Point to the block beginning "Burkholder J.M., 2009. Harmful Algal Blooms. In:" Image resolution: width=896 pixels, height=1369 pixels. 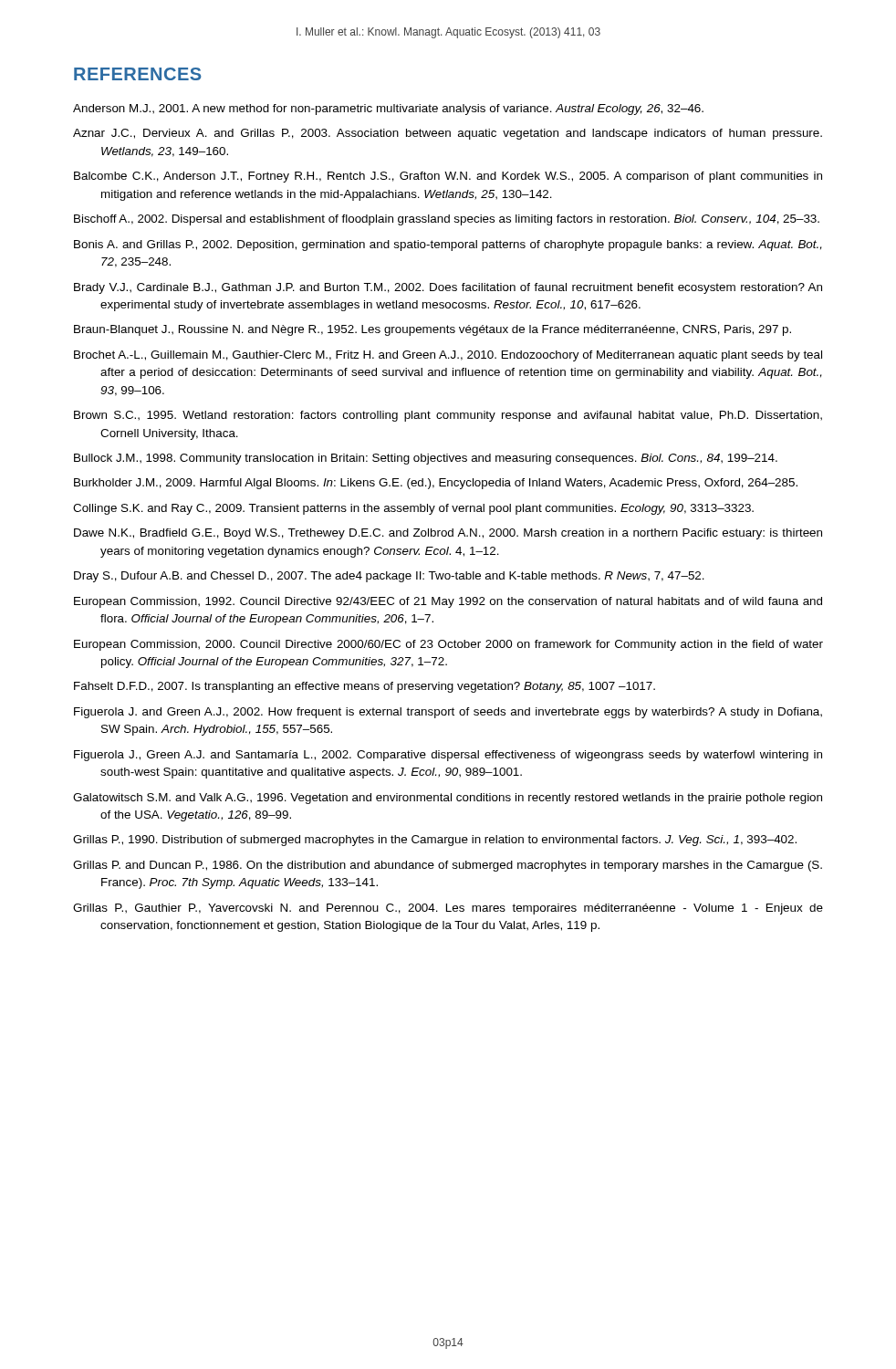point(436,483)
